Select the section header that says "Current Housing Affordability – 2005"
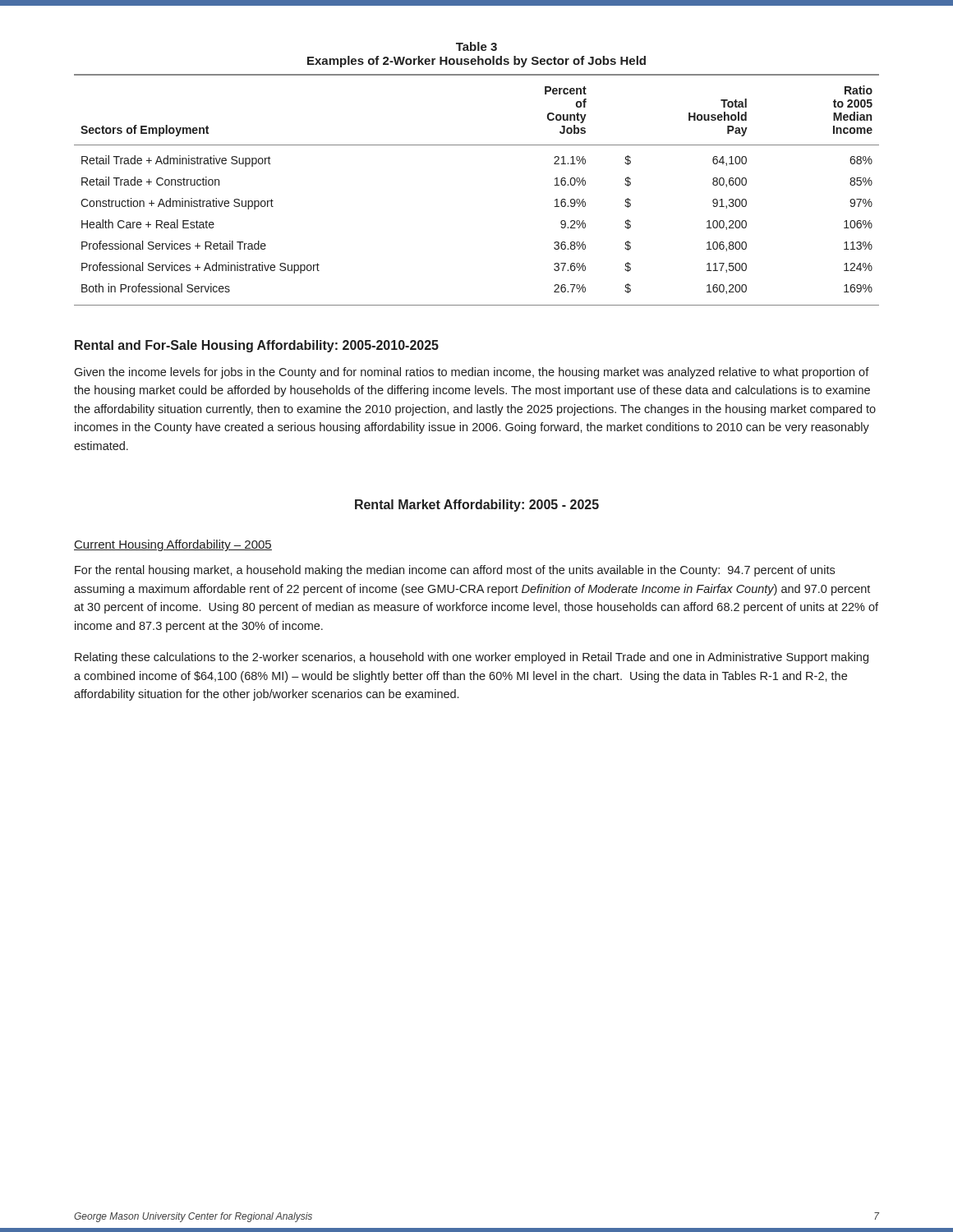The image size is (953, 1232). pyautogui.click(x=173, y=544)
